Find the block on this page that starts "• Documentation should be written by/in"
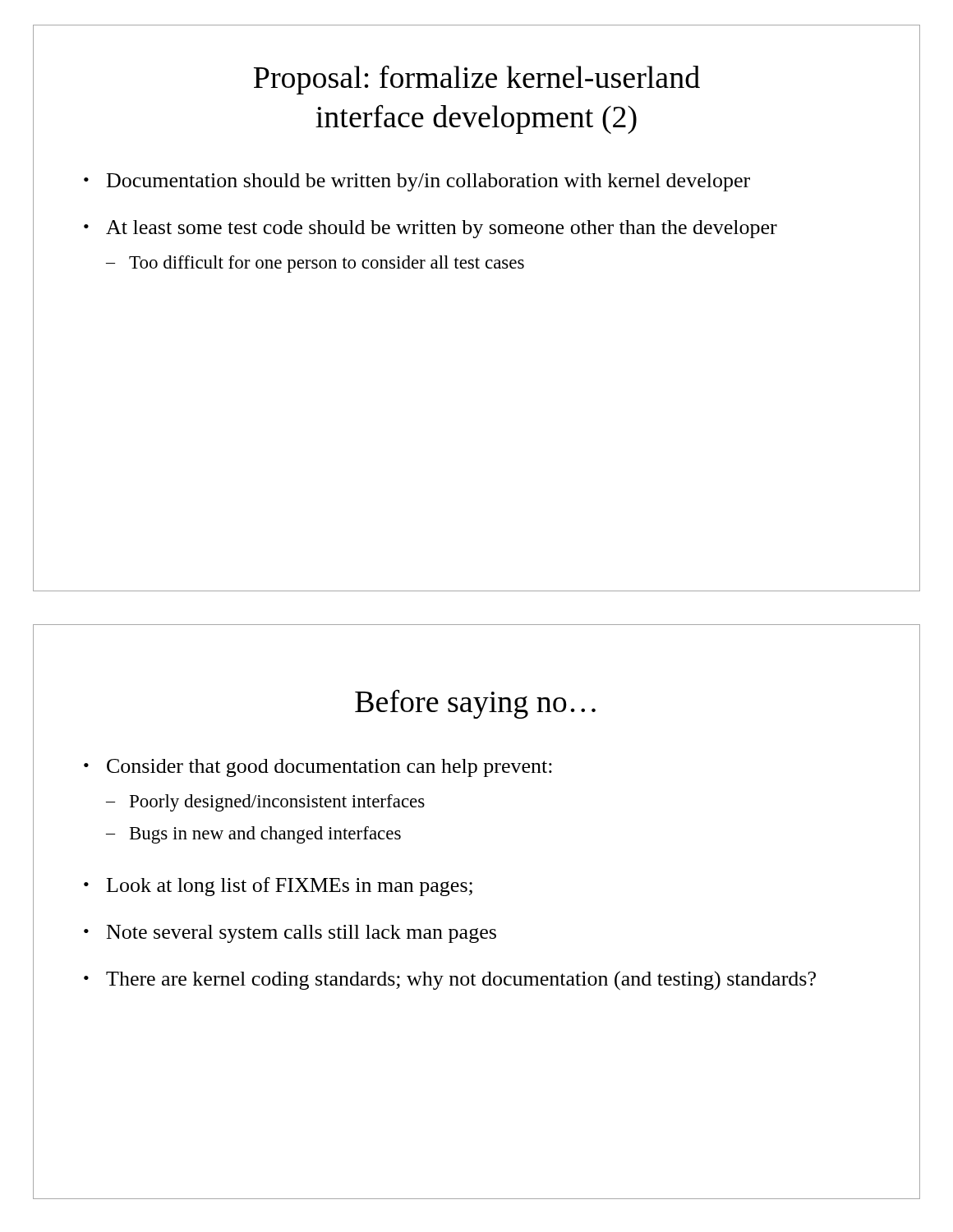The width and height of the screenshot is (953, 1232). point(476,180)
